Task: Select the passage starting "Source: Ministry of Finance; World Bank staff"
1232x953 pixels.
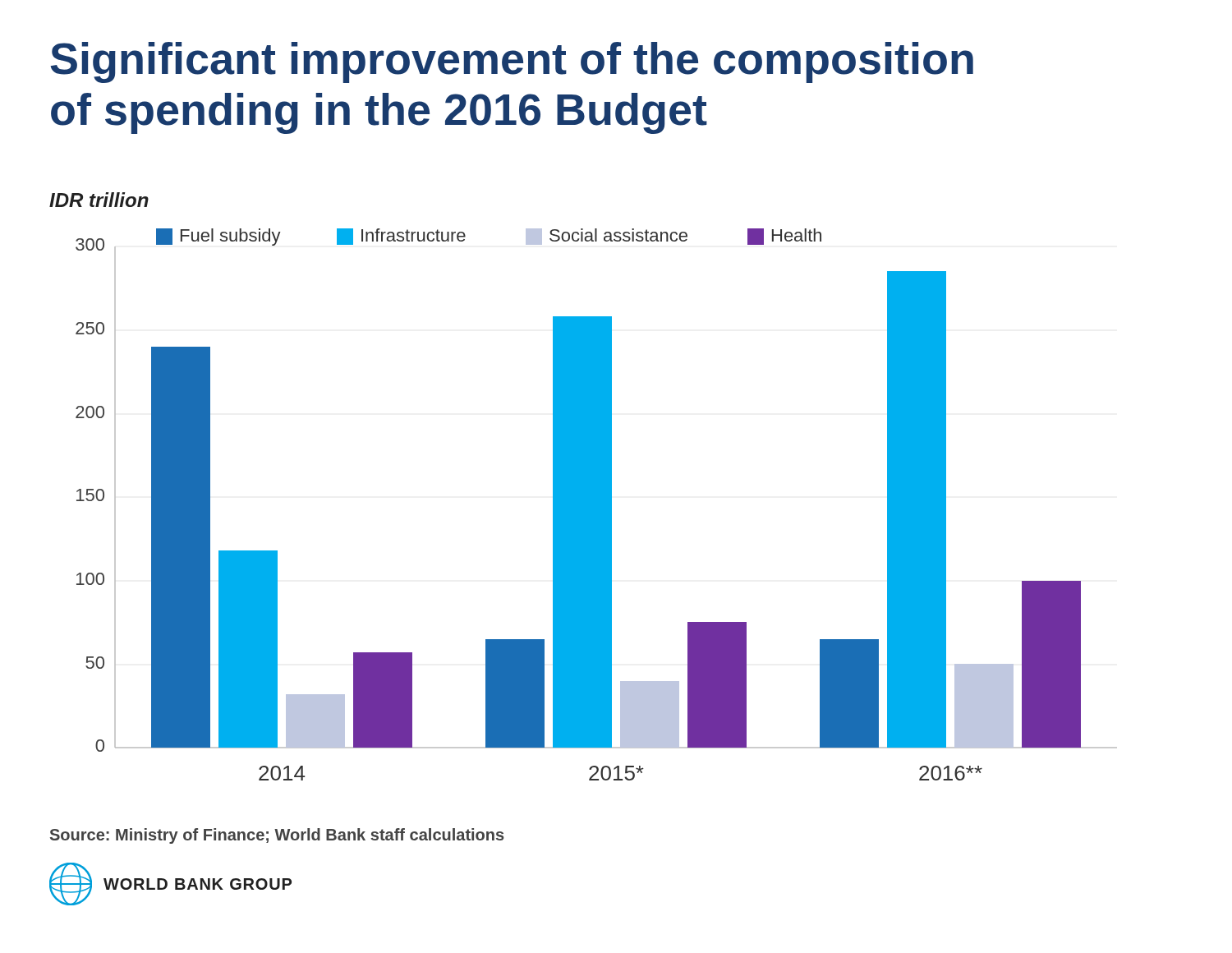Action: tap(277, 835)
